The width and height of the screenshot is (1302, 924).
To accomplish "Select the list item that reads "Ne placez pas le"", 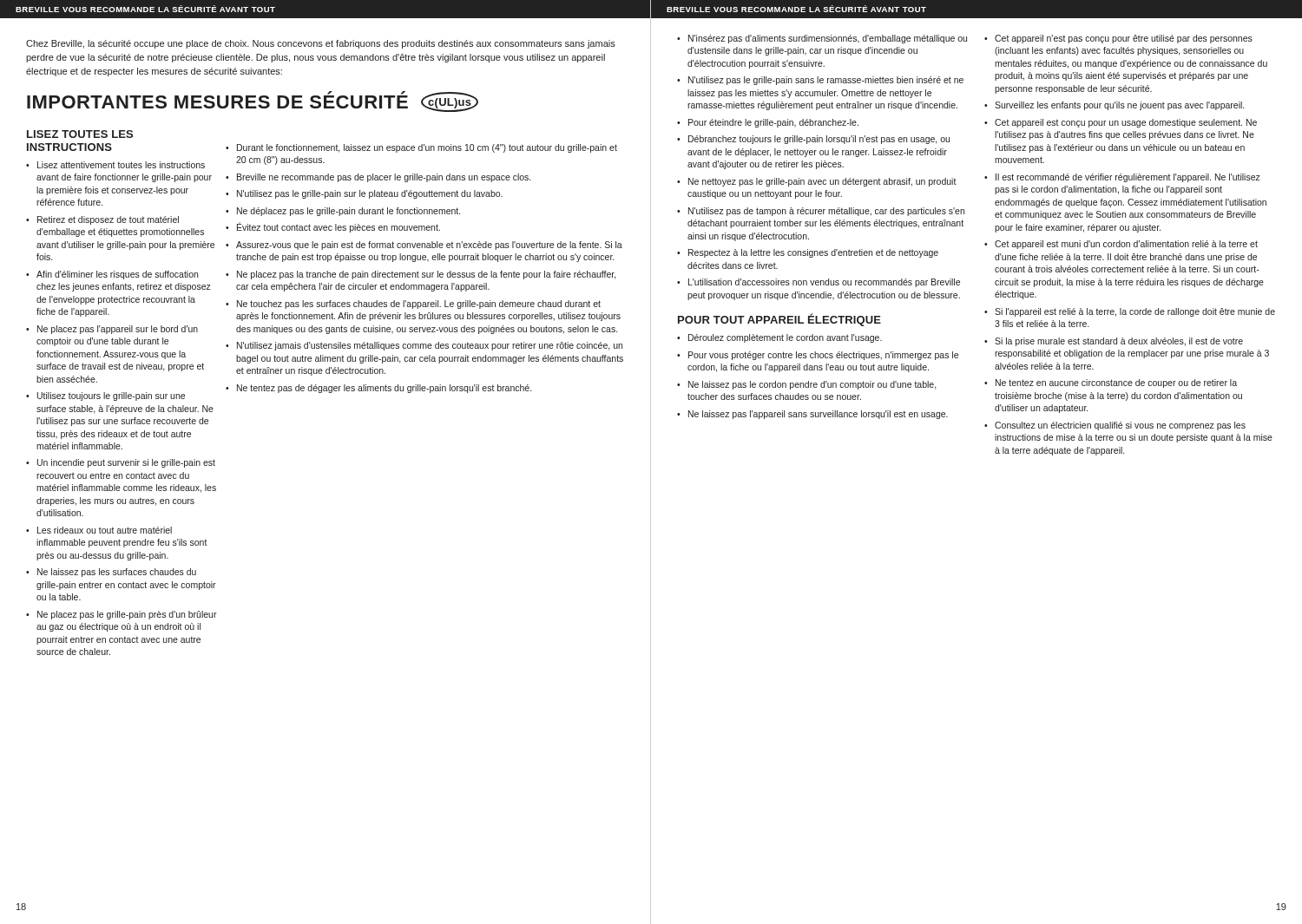I will pos(126,633).
